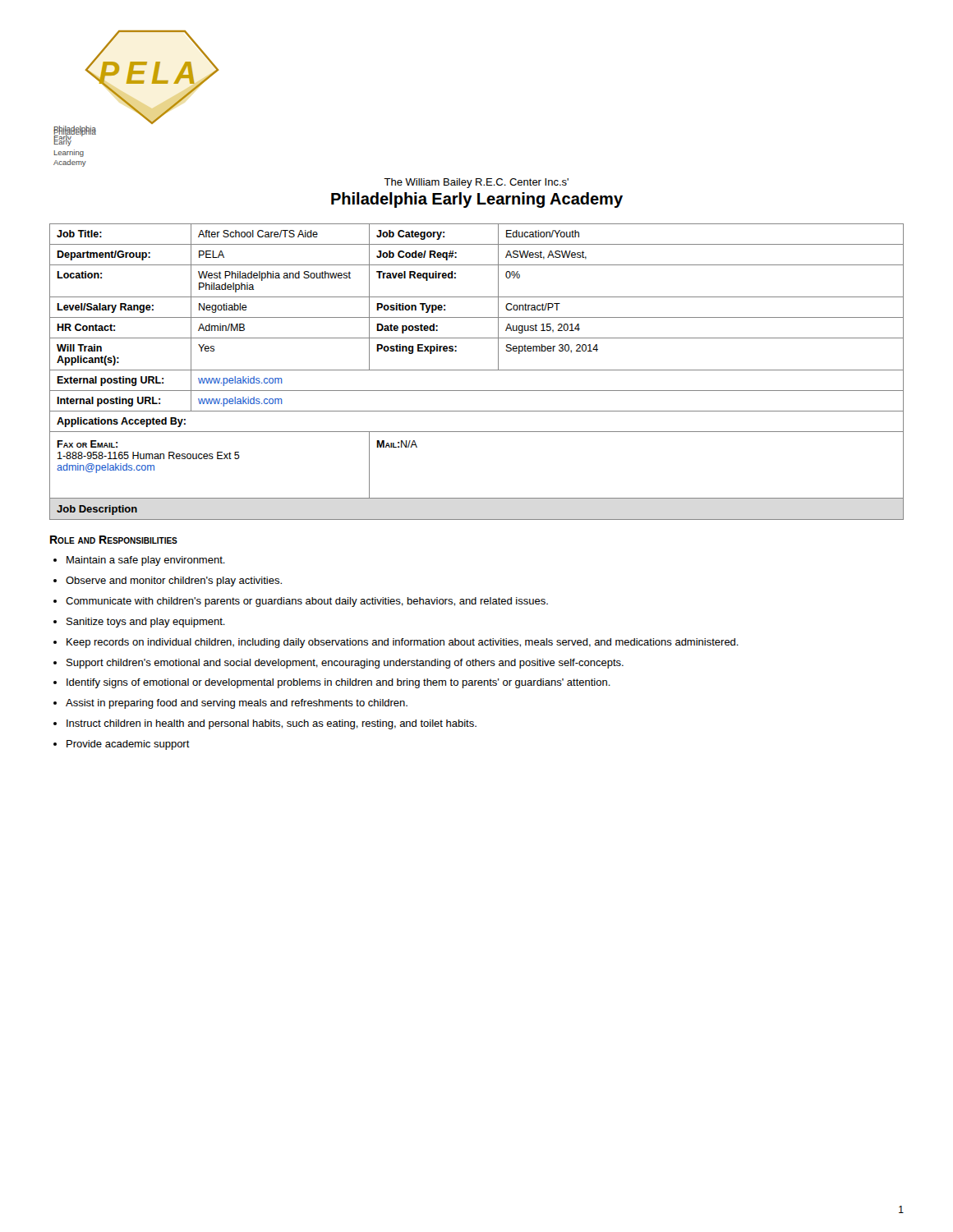Locate the passage starting "Sanitize toys and"
Image resolution: width=953 pixels, height=1232 pixels.
click(x=146, y=621)
